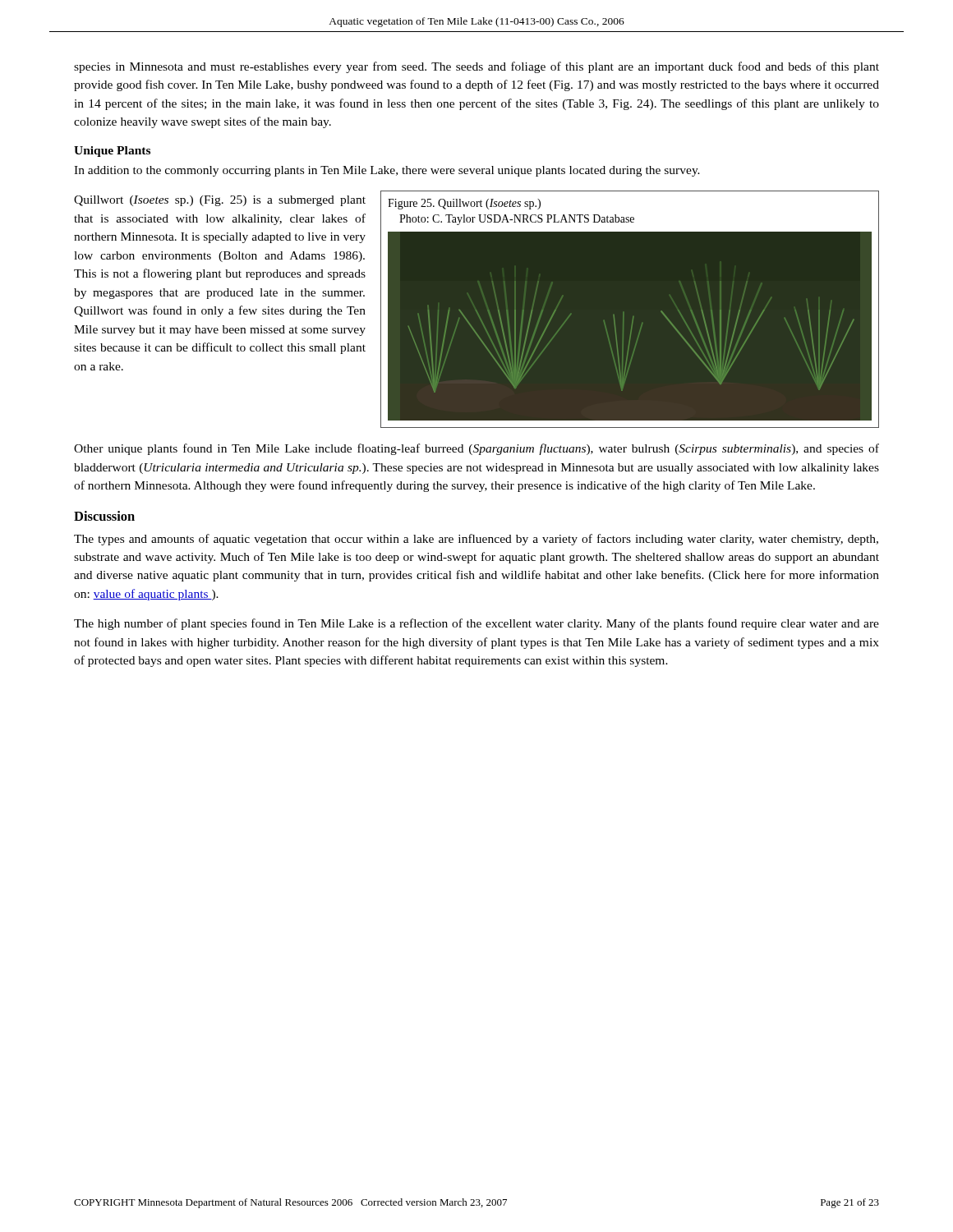Image resolution: width=953 pixels, height=1232 pixels.
Task: Locate the photo
Action: point(630,309)
